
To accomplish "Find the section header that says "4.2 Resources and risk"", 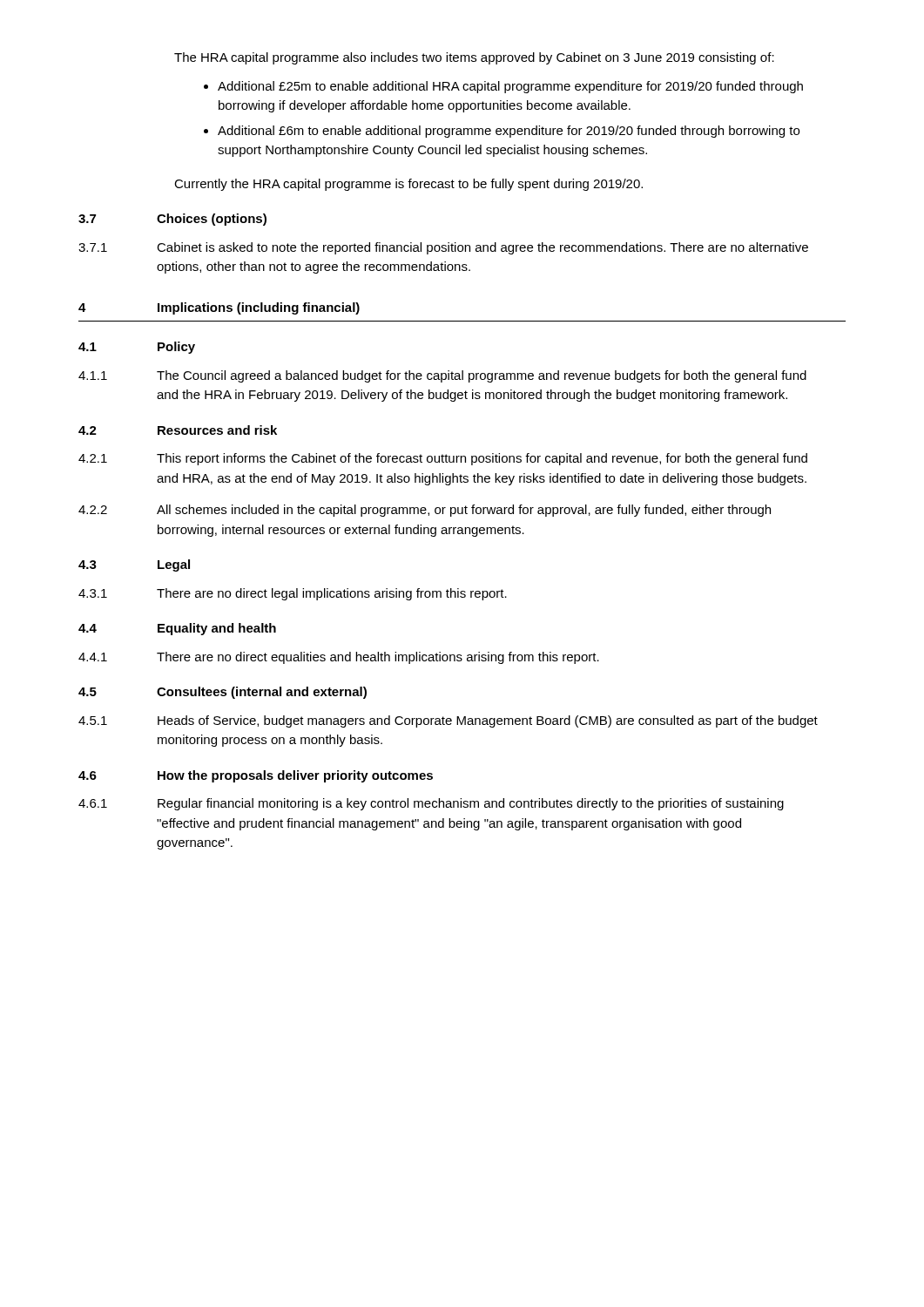I will [178, 430].
